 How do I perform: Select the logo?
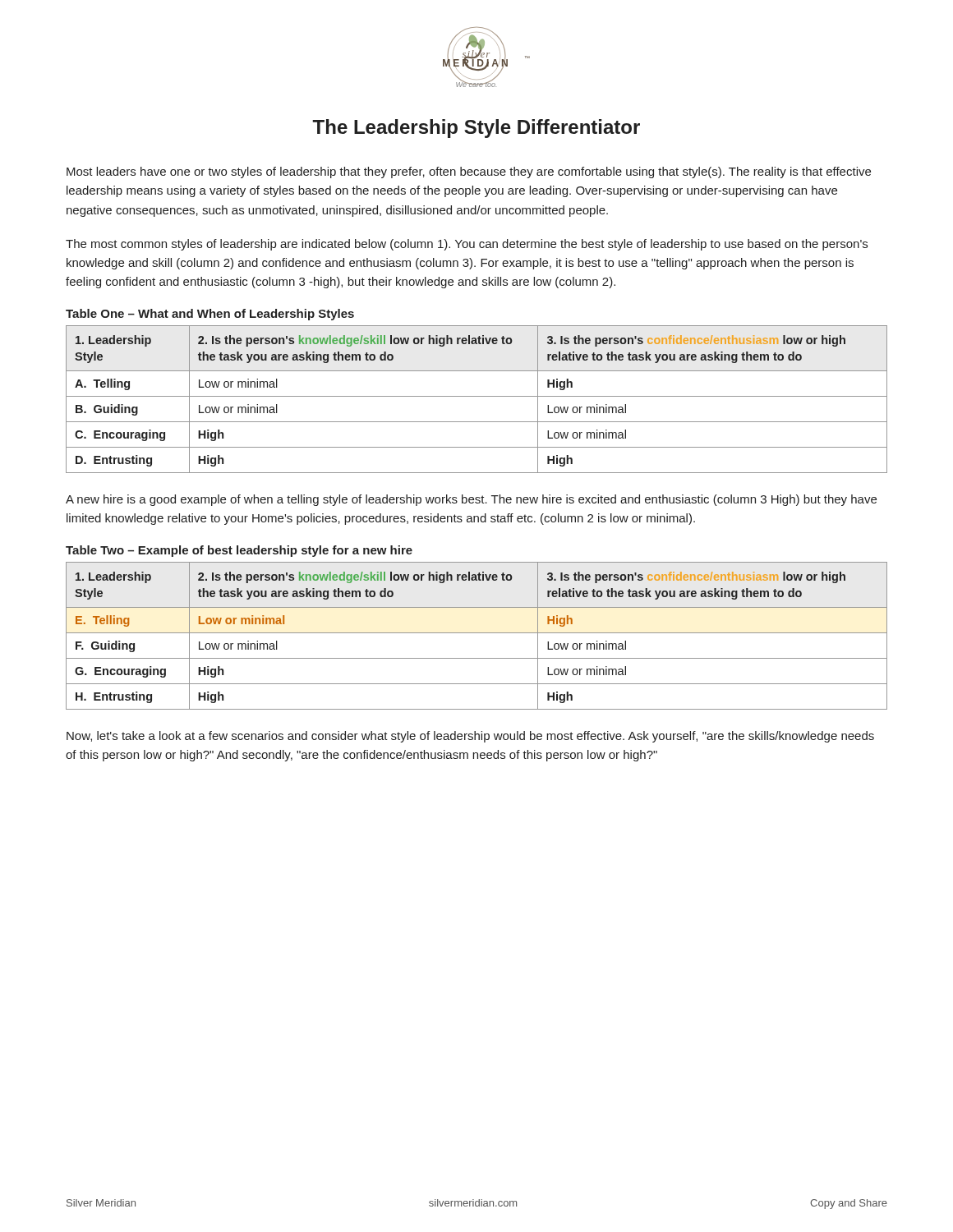click(x=476, y=63)
